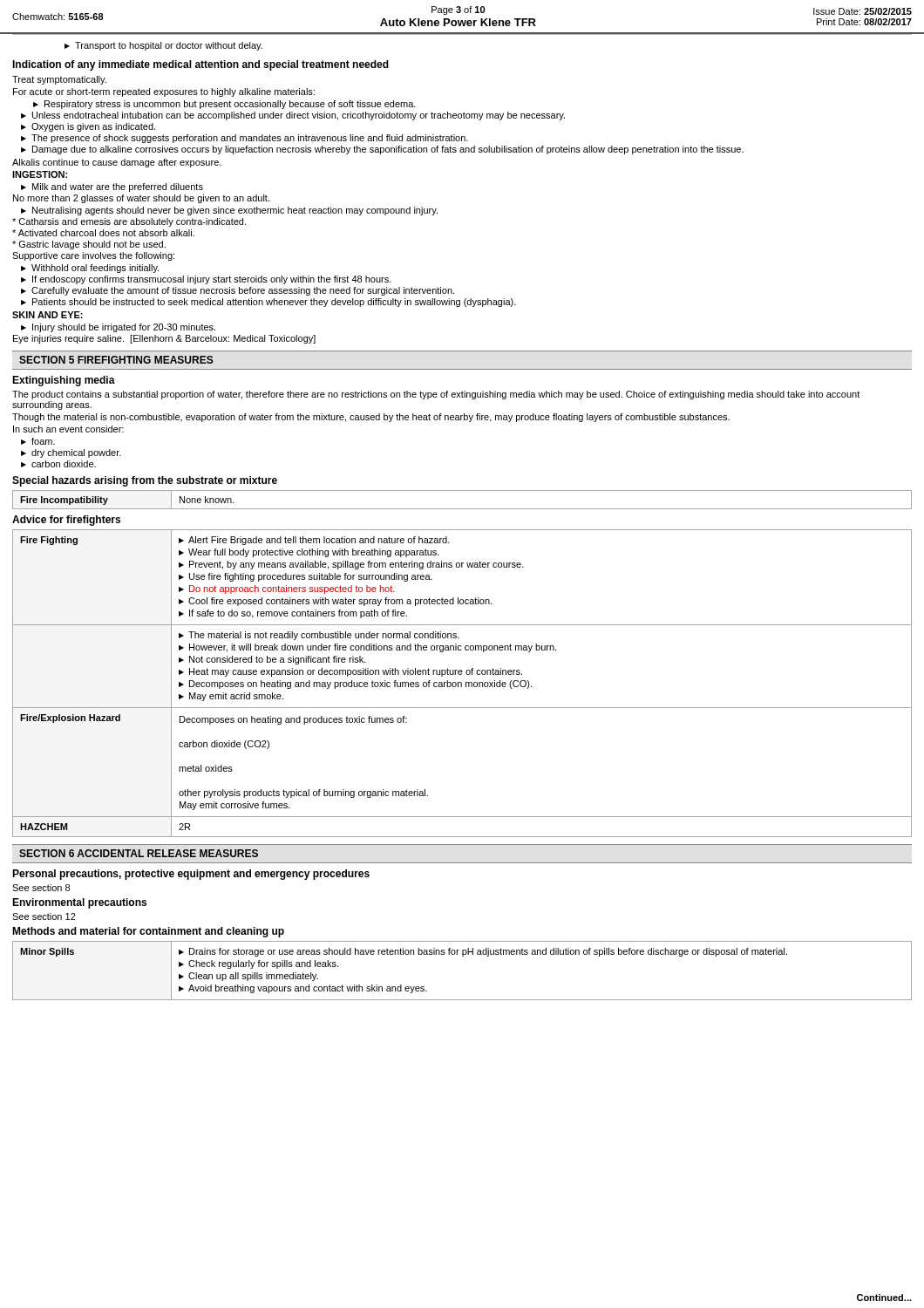This screenshot has width=924, height=1308.
Task: Point to the passage starting "Unless endotracheal intubation can be accomplished under"
Action: (x=299, y=115)
